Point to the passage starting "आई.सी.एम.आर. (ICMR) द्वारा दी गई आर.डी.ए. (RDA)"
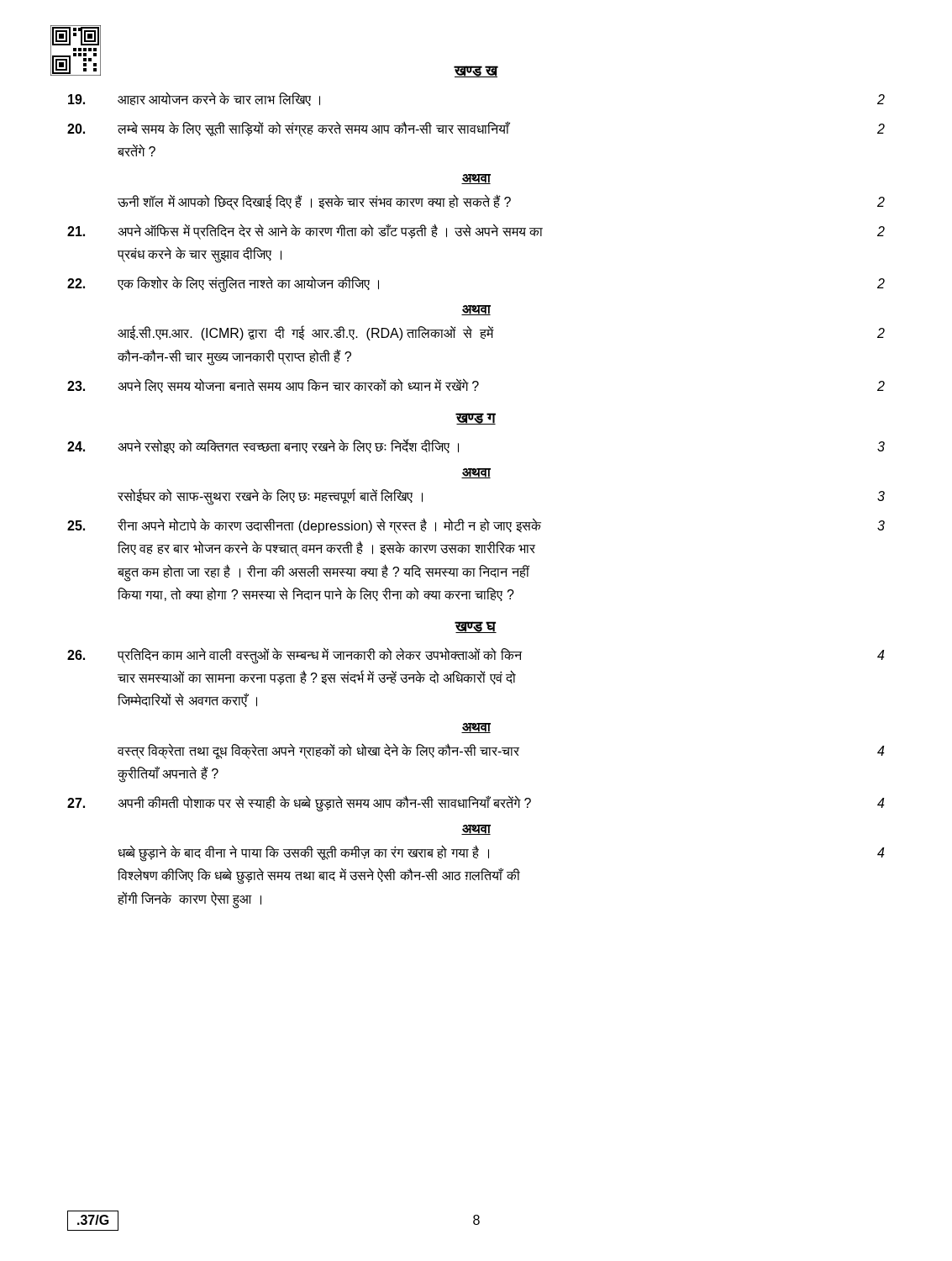Screen dimensions: 1261x952 [298, 332]
